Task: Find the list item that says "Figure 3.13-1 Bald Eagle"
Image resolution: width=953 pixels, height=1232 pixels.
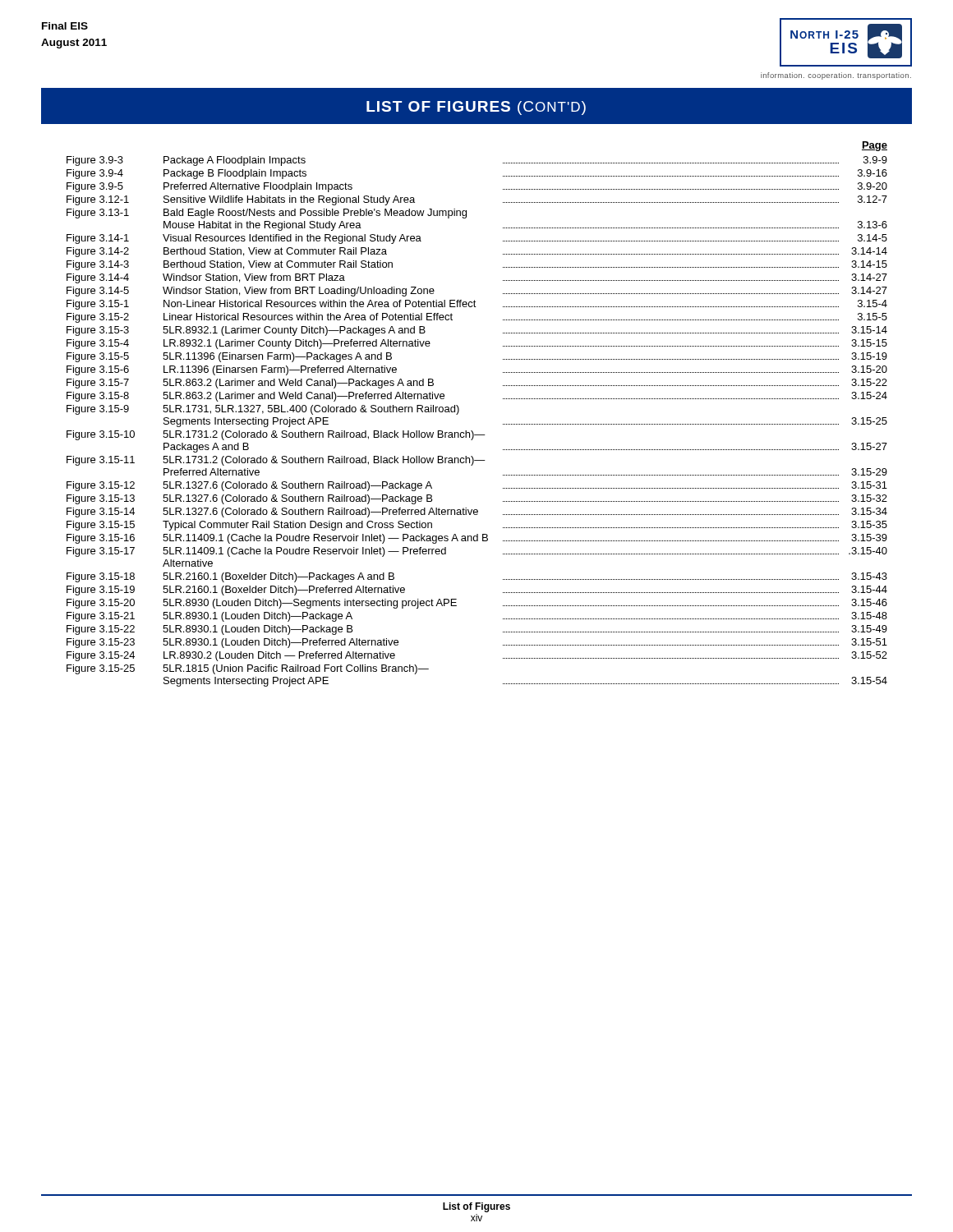Action: pyautogui.click(x=476, y=218)
